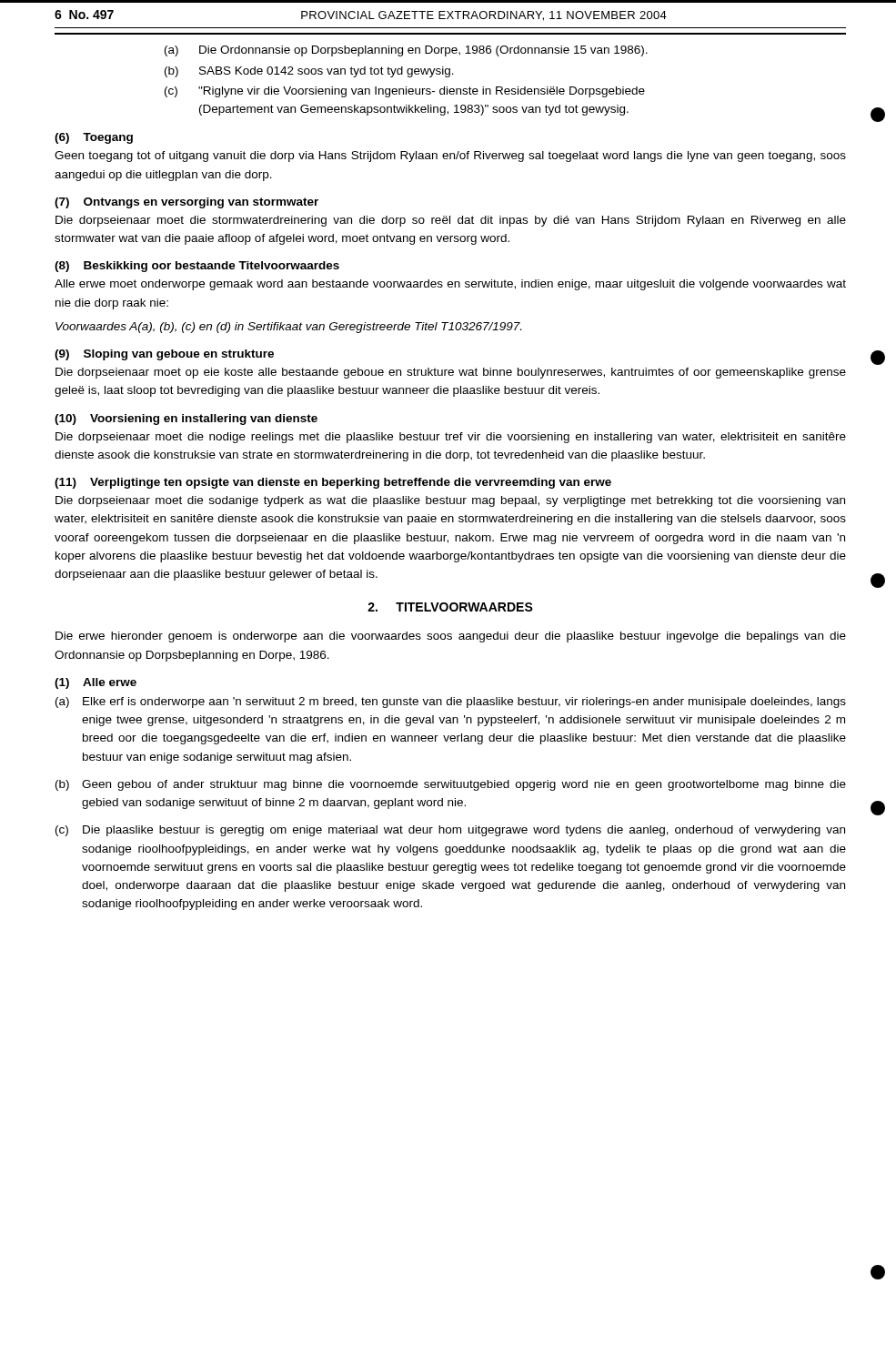Select the block starting "Die dorpseienaar moet die stormwaterdreinering"
Screen dimensions: 1365x896
(x=450, y=229)
